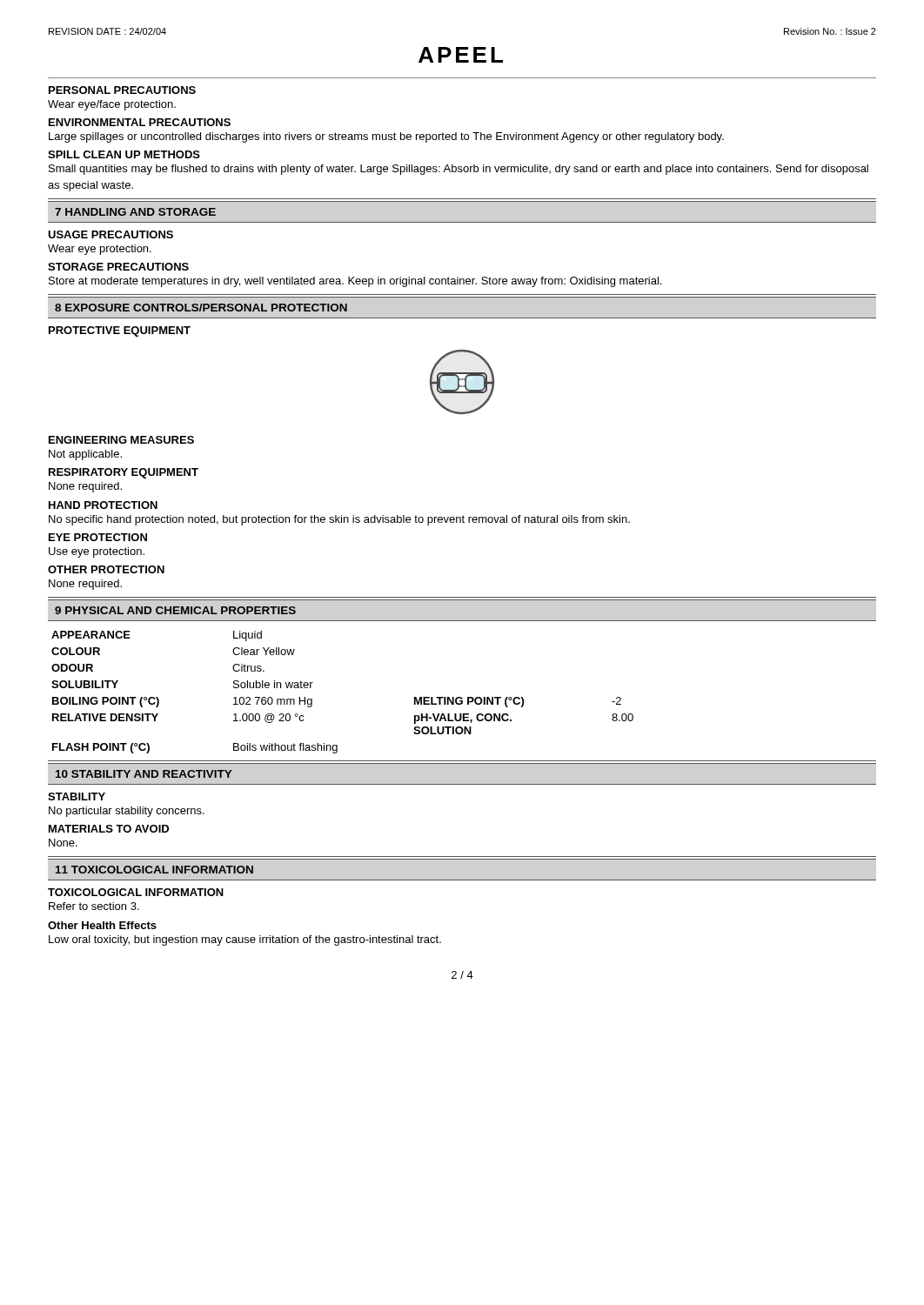
Task: Click on the illustration
Action: (x=462, y=383)
